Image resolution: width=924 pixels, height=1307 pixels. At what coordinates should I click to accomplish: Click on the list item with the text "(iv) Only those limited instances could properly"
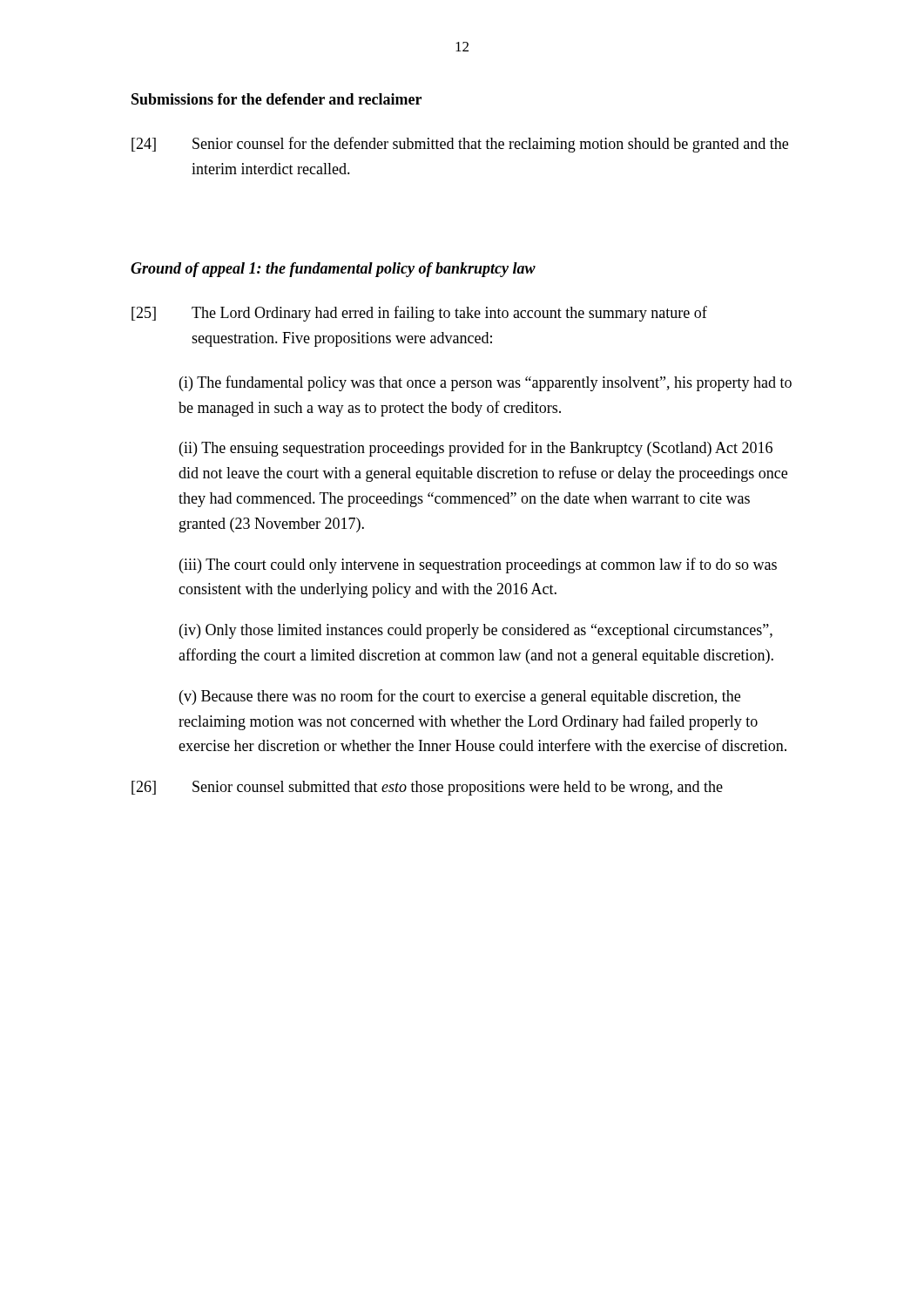click(x=476, y=643)
